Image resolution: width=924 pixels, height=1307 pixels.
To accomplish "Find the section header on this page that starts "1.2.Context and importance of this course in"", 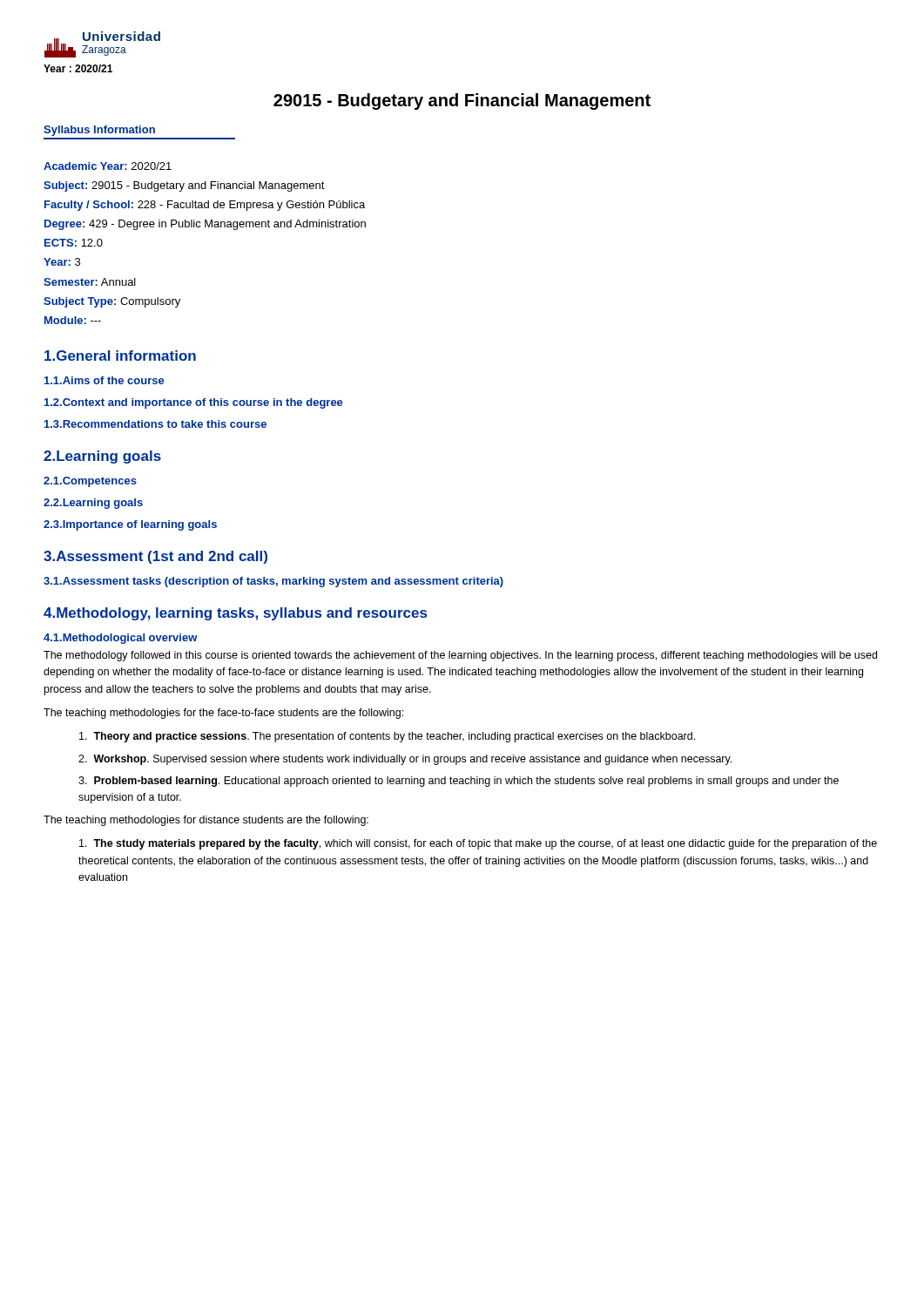I will coord(193,402).
